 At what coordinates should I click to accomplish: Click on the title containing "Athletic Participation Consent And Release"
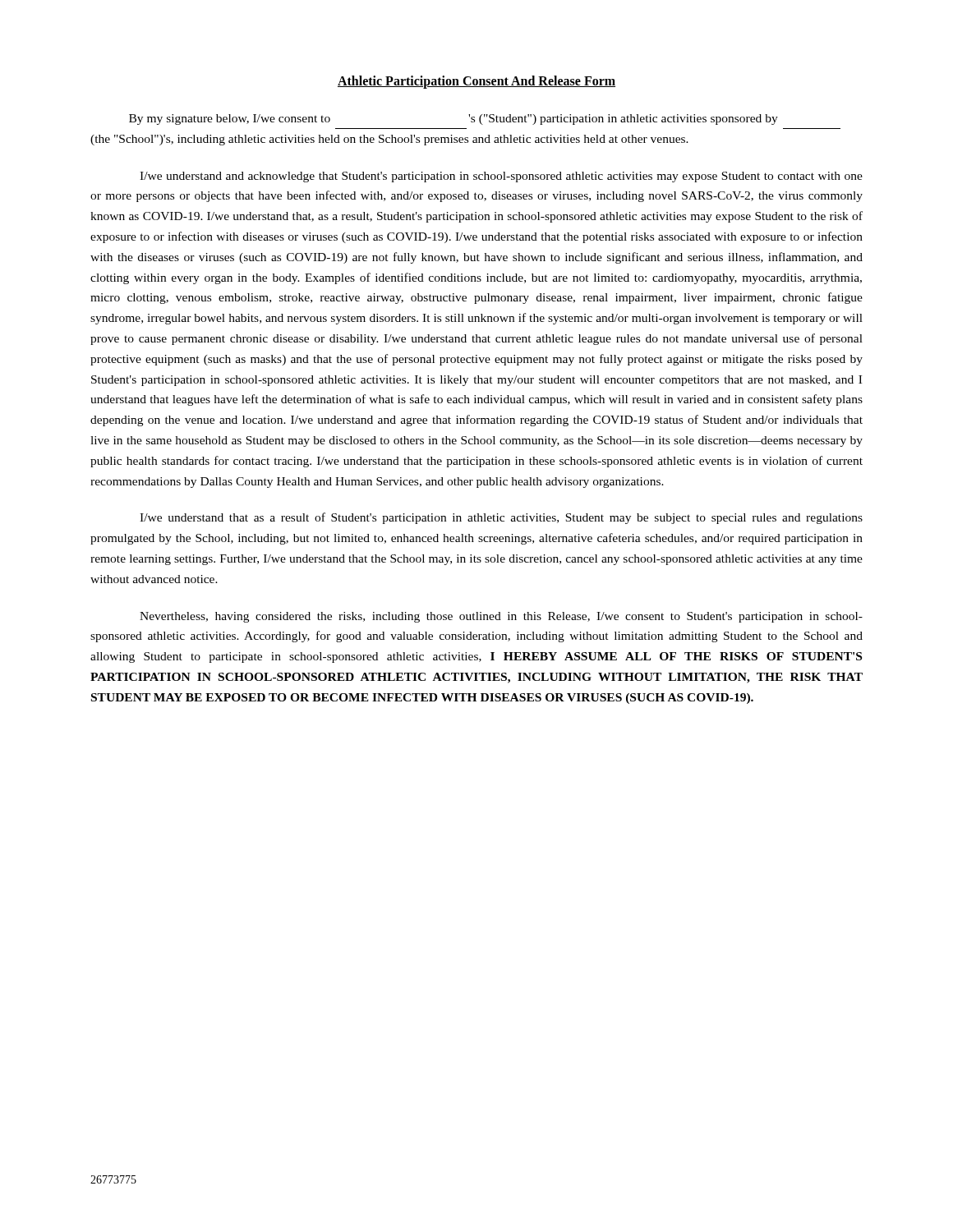click(476, 81)
